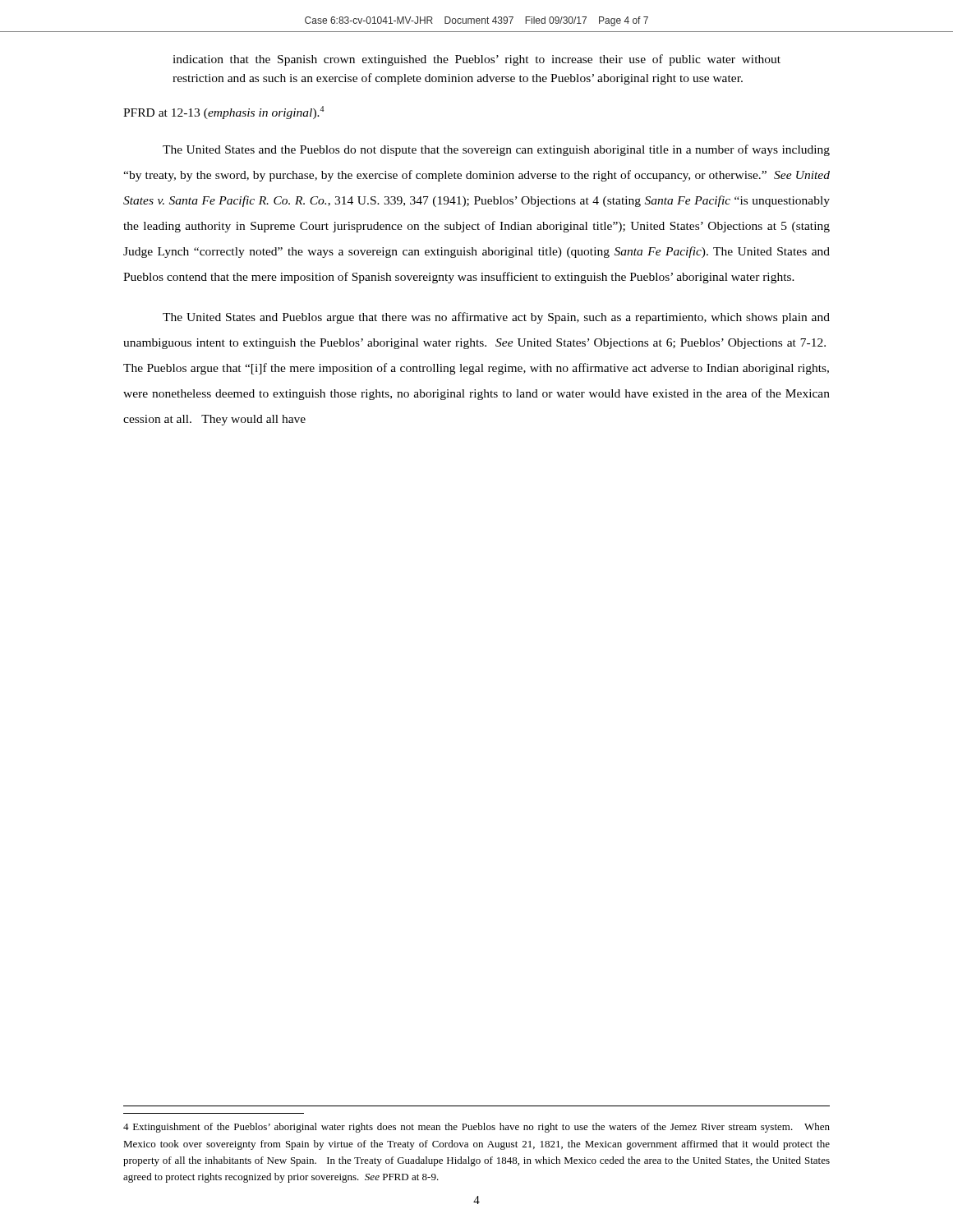
Task: Find the text that says "PFRD at 12-13 (emphasis in original).4"
Action: pyautogui.click(x=224, y=111)
